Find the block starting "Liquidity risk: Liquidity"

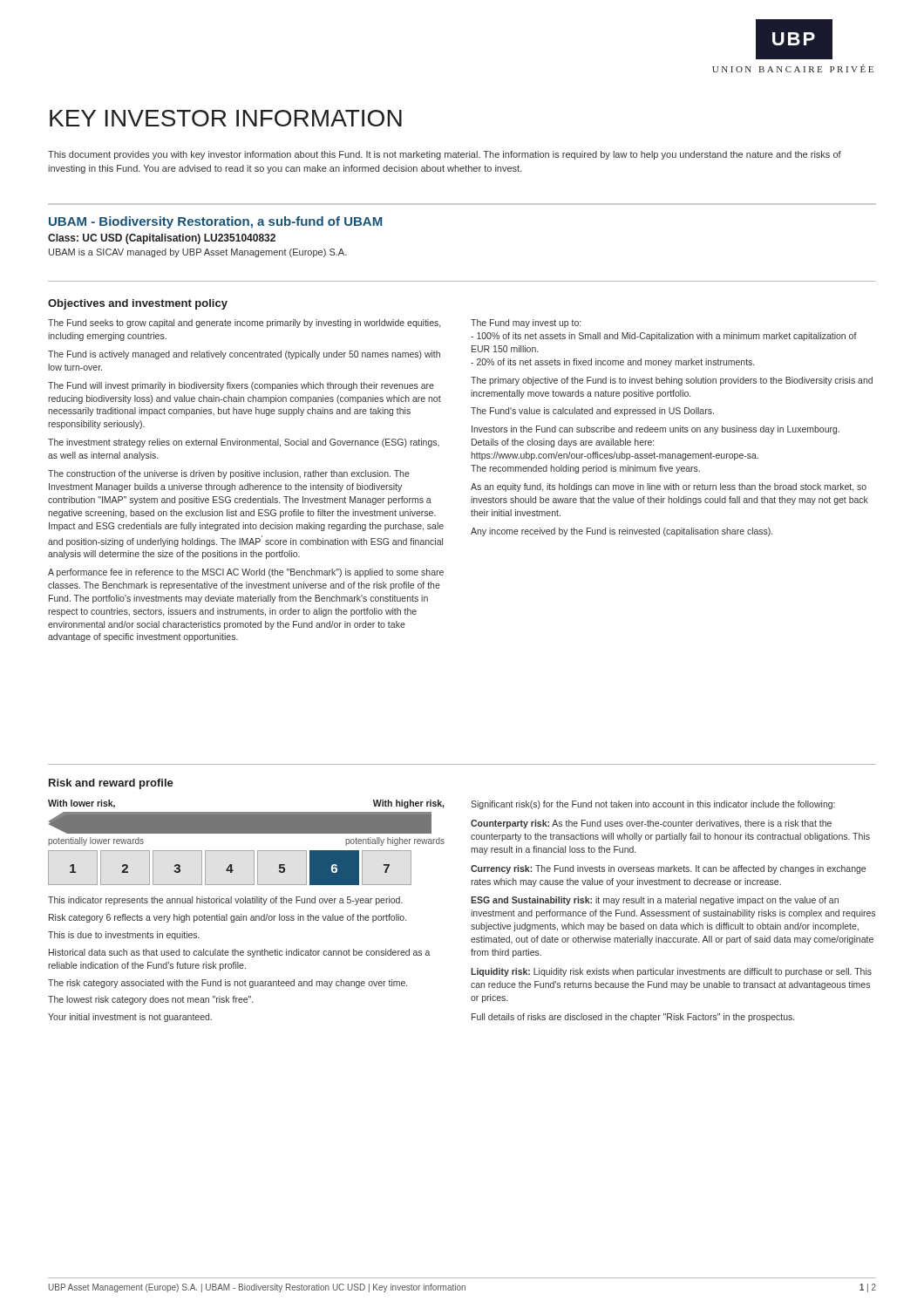[x=673, y=985]
